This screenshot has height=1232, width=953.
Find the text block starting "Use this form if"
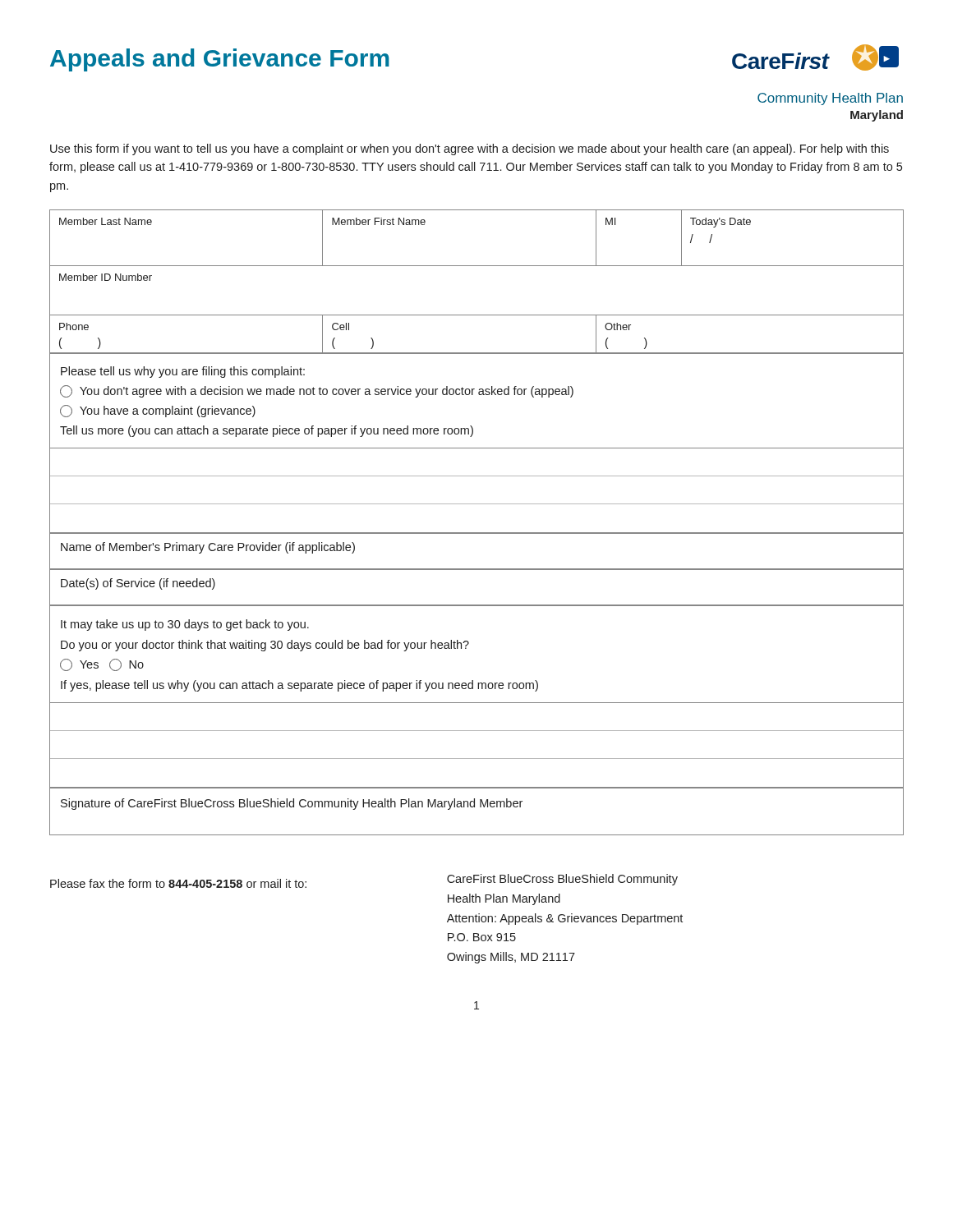click(476, 167)
